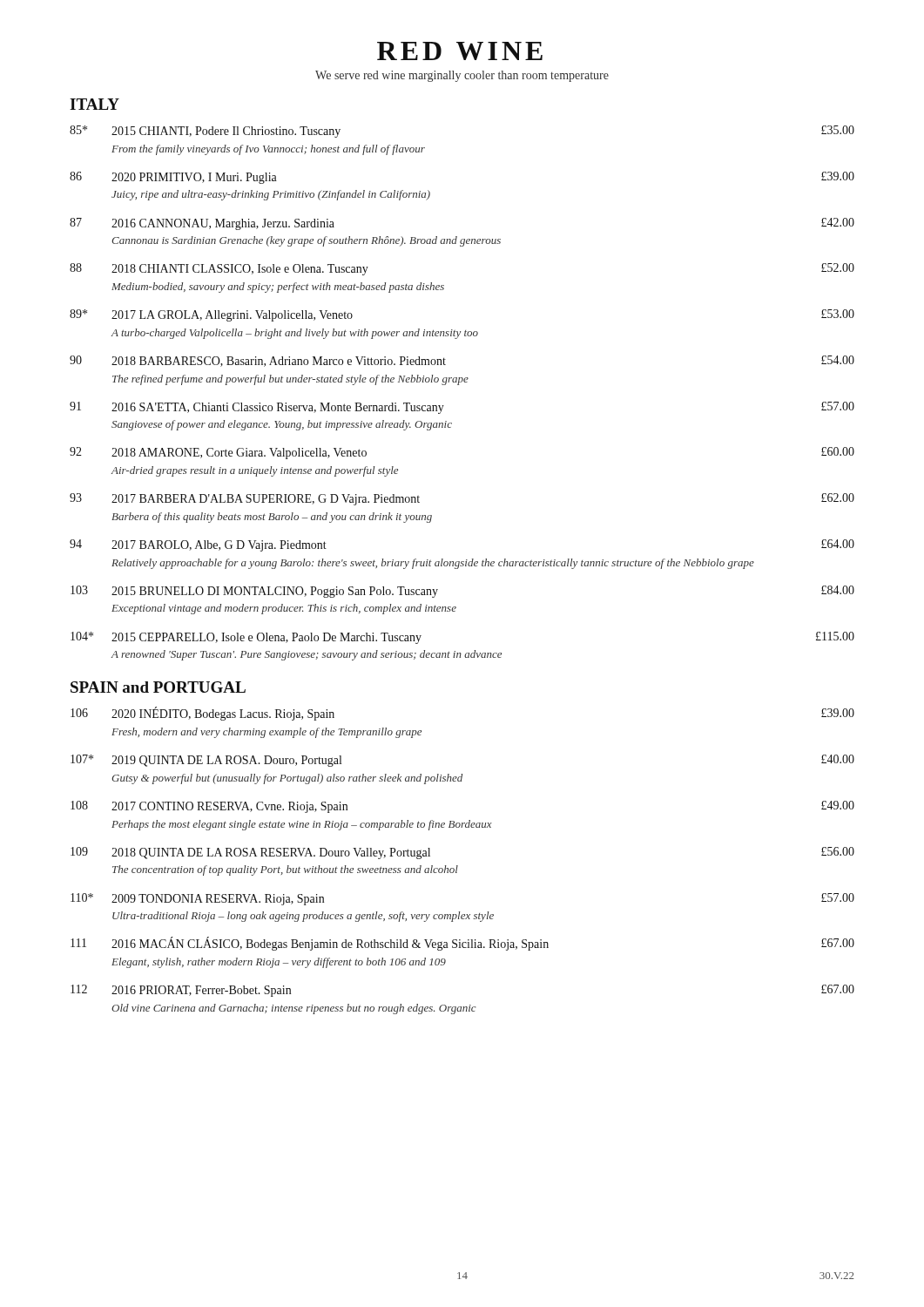This screenshot has width=924, height=1307.
Task: Find the block starting "94 2017 BAROLO, Albe, G D"
Action: point(462,554)
